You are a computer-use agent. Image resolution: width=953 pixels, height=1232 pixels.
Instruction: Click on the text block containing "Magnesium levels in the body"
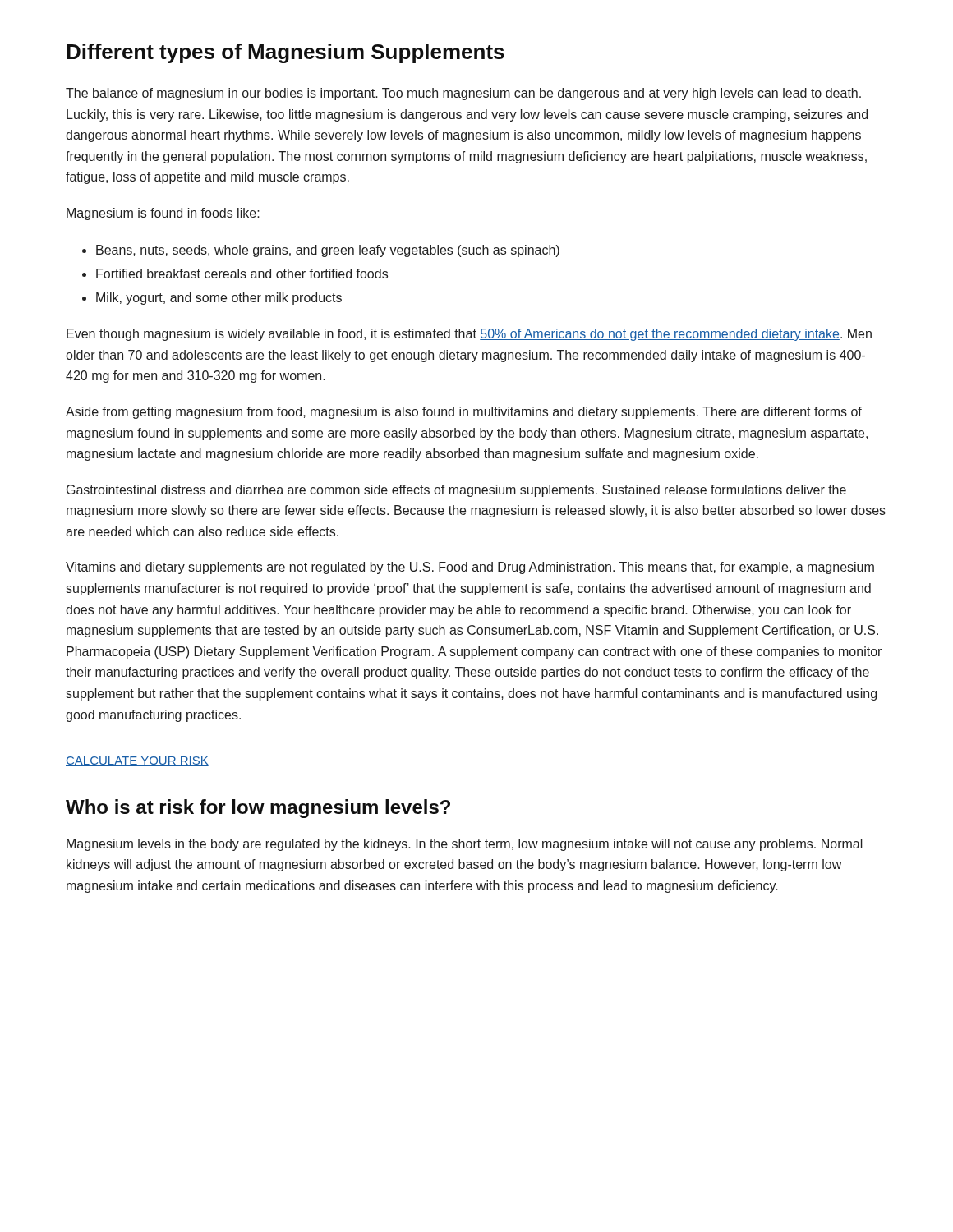(x=476, y=865)
